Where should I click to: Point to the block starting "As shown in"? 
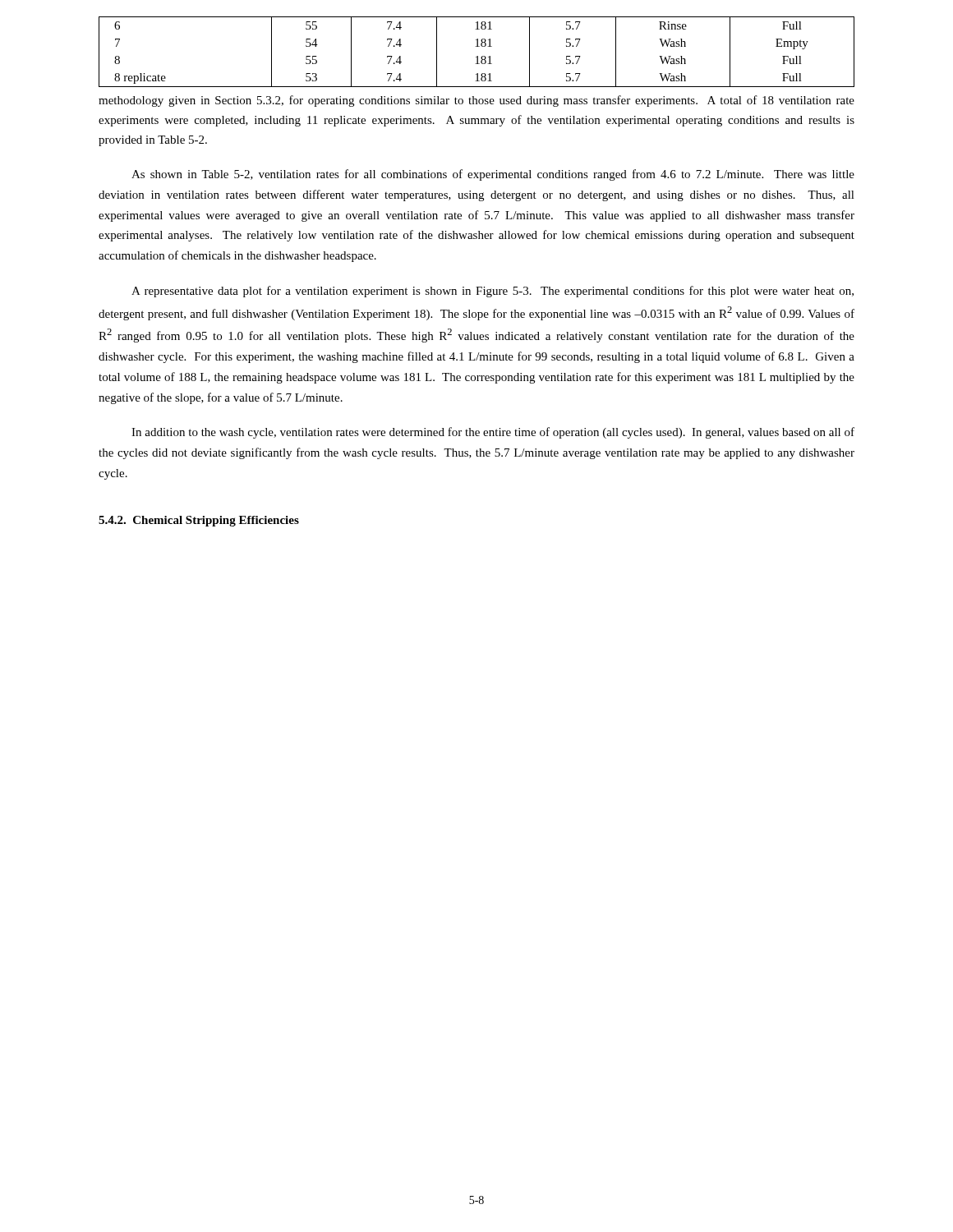(476, 215)
